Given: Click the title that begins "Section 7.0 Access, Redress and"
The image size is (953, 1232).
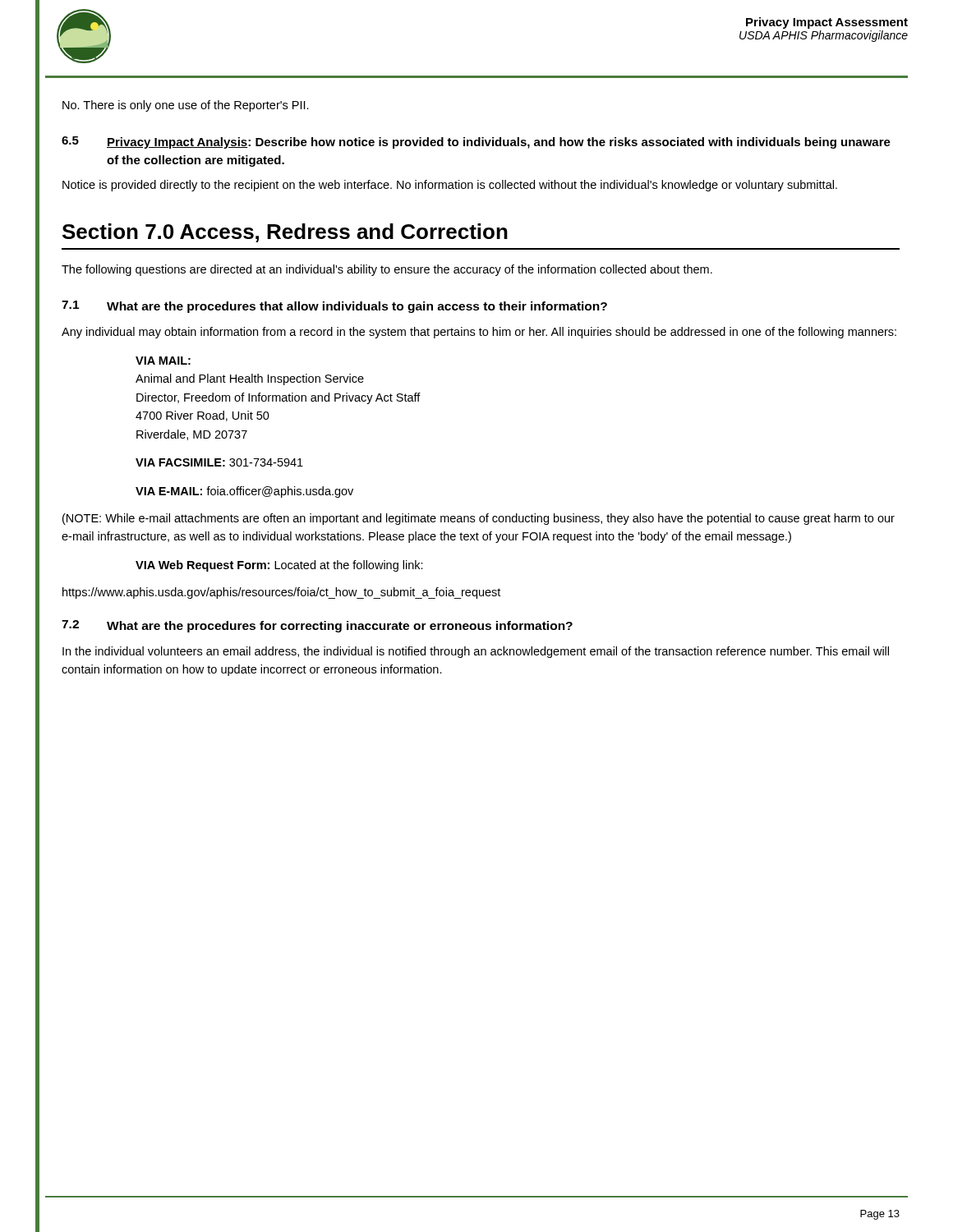Looking at the screenshot, I should [x=285, y=232].
